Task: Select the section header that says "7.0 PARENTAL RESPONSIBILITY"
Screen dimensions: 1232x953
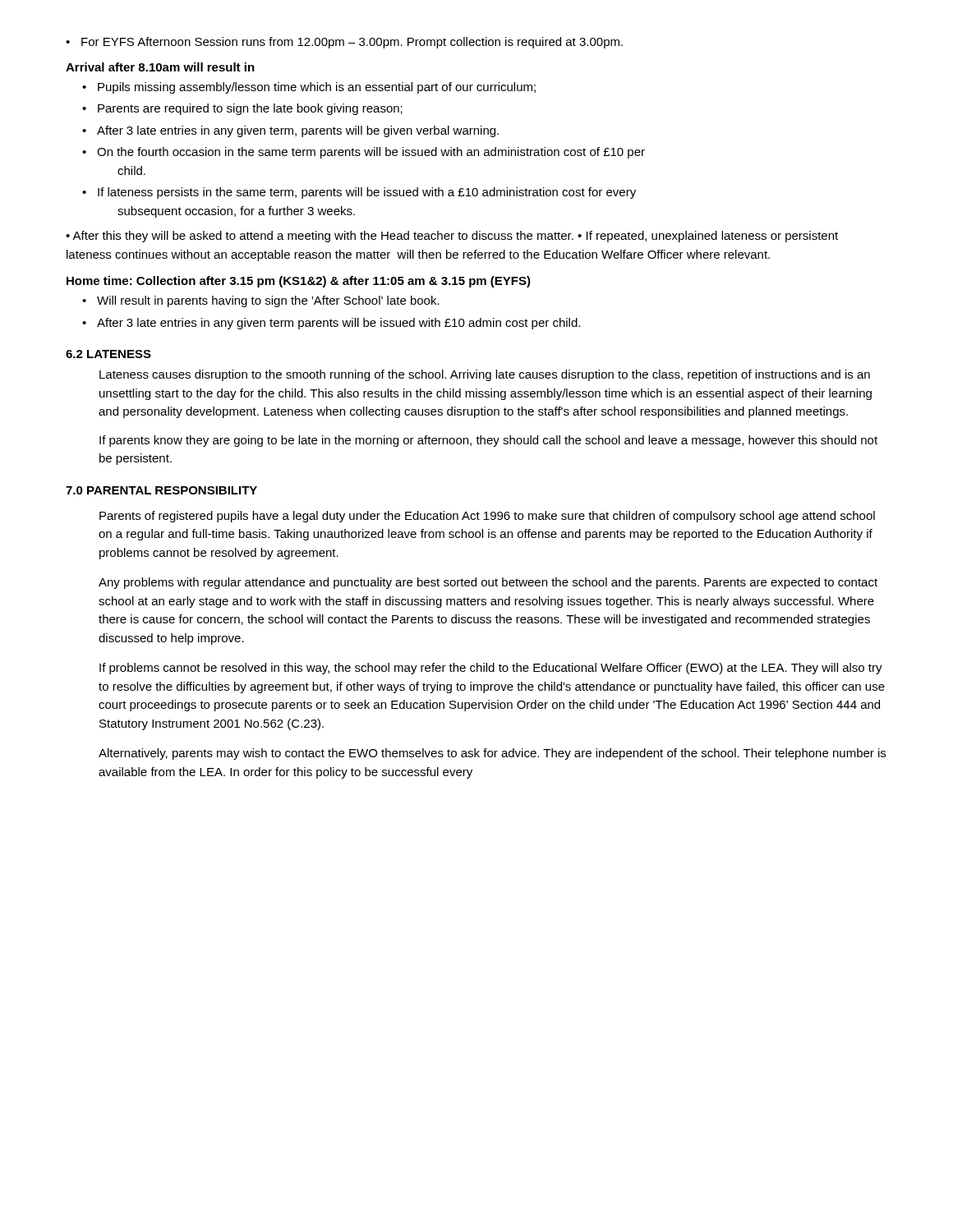Action: click(x=162, y=490)
